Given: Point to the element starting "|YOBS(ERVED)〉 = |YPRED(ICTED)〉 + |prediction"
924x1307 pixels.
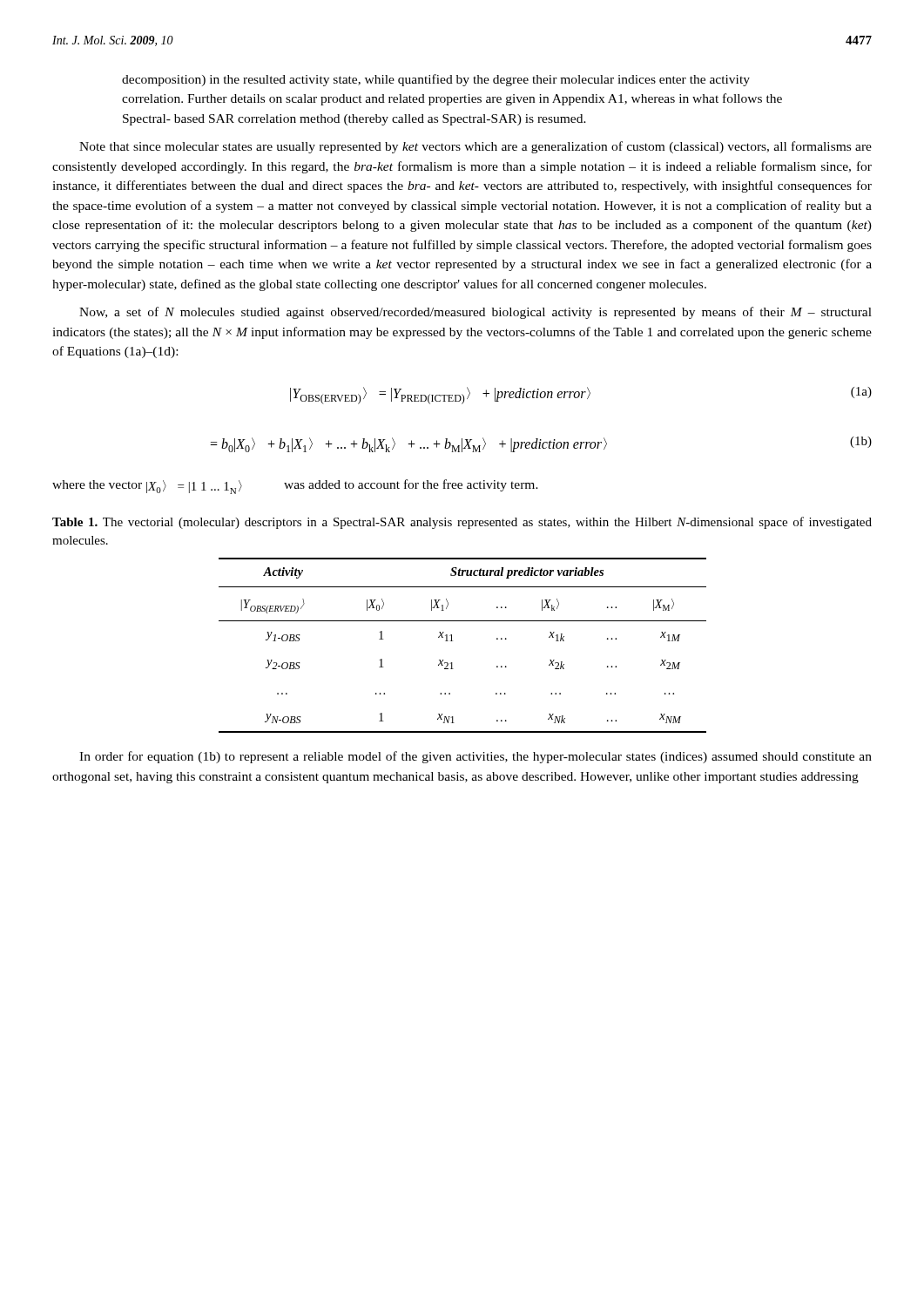Looking at the screenshot, I should point(571,392).
